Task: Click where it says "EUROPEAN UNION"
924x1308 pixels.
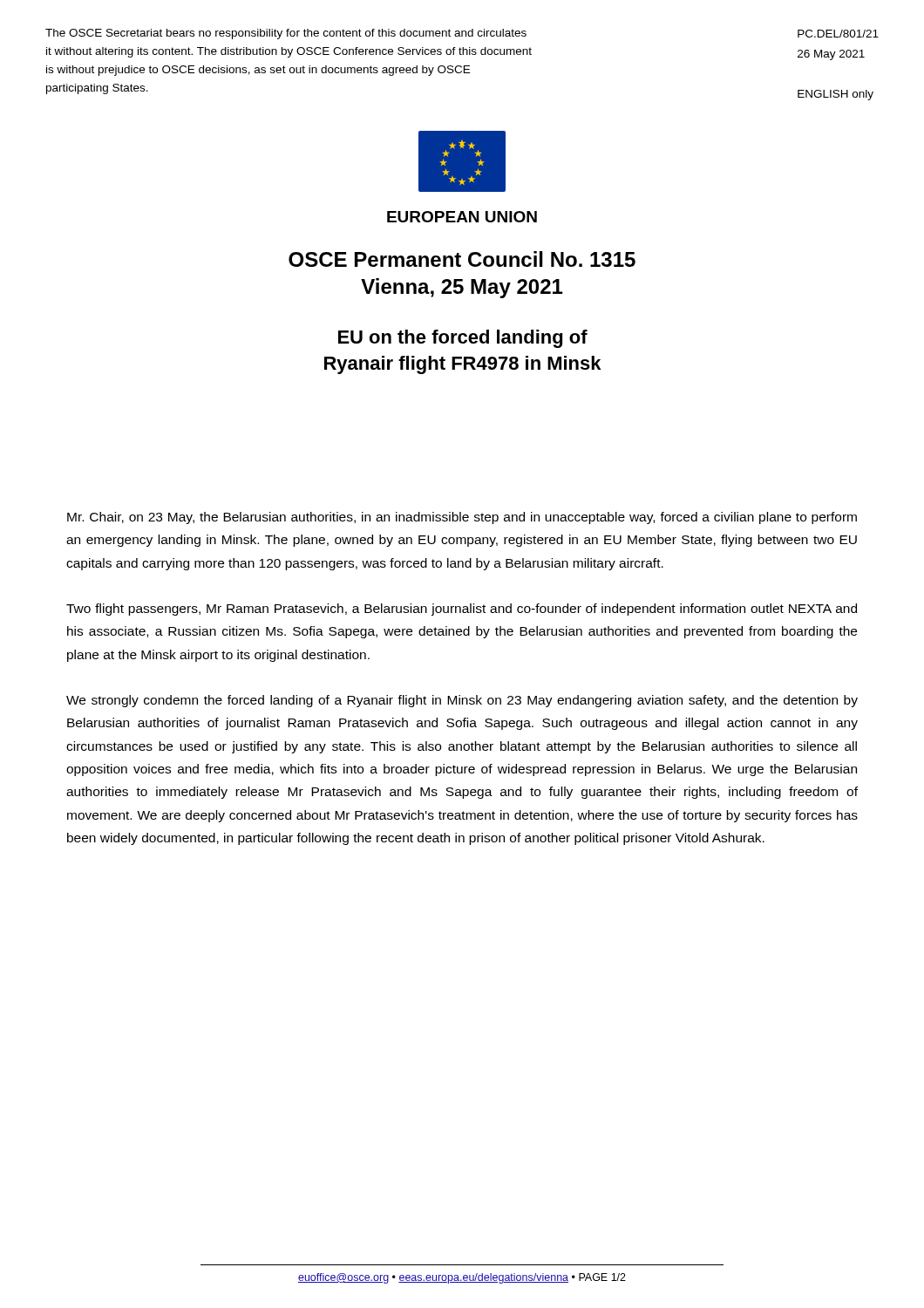Action: click(462, 217)
